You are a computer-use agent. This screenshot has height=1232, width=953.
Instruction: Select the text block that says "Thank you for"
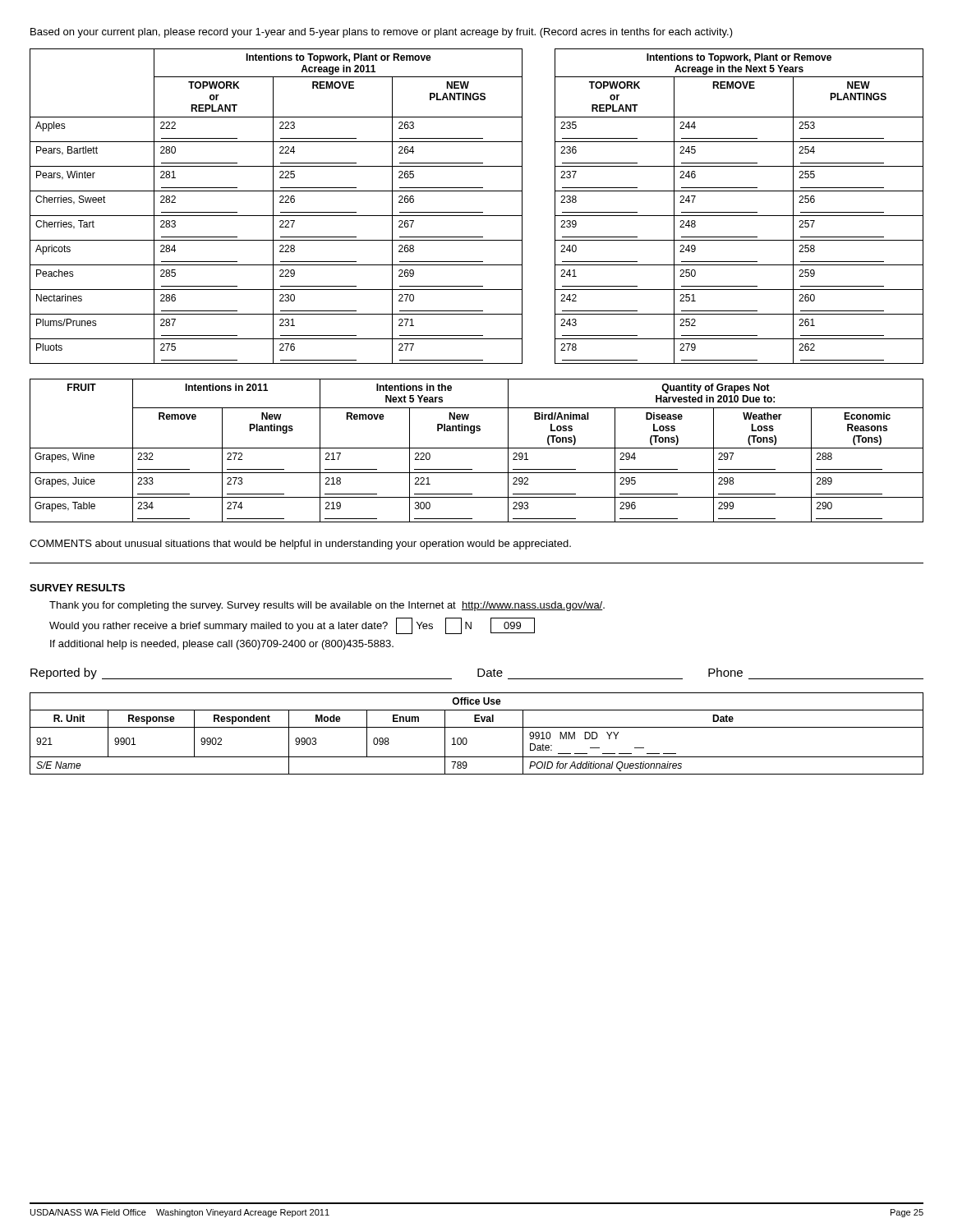point(327,605)
